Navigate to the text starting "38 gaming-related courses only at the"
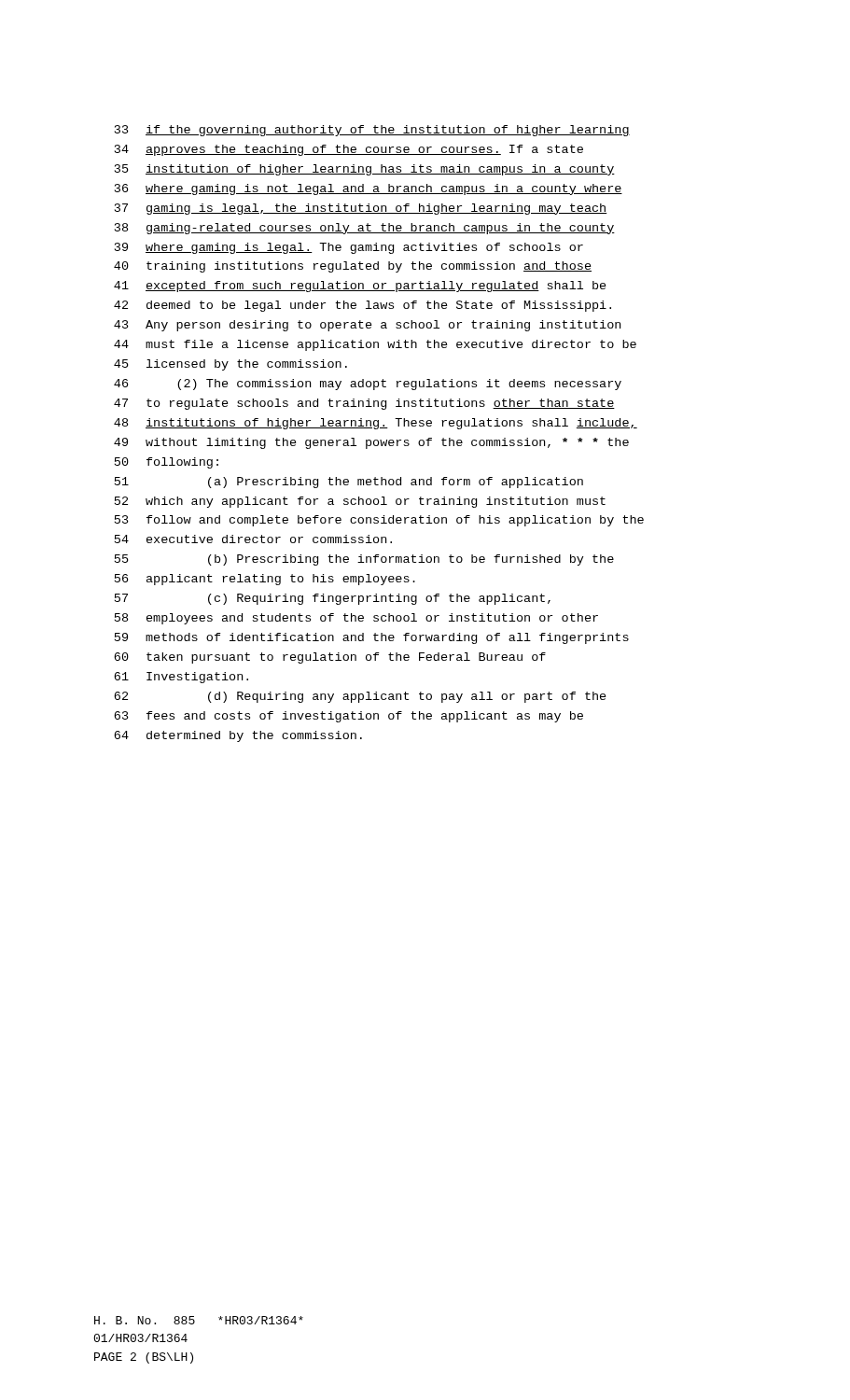 (x=439, y=229)
